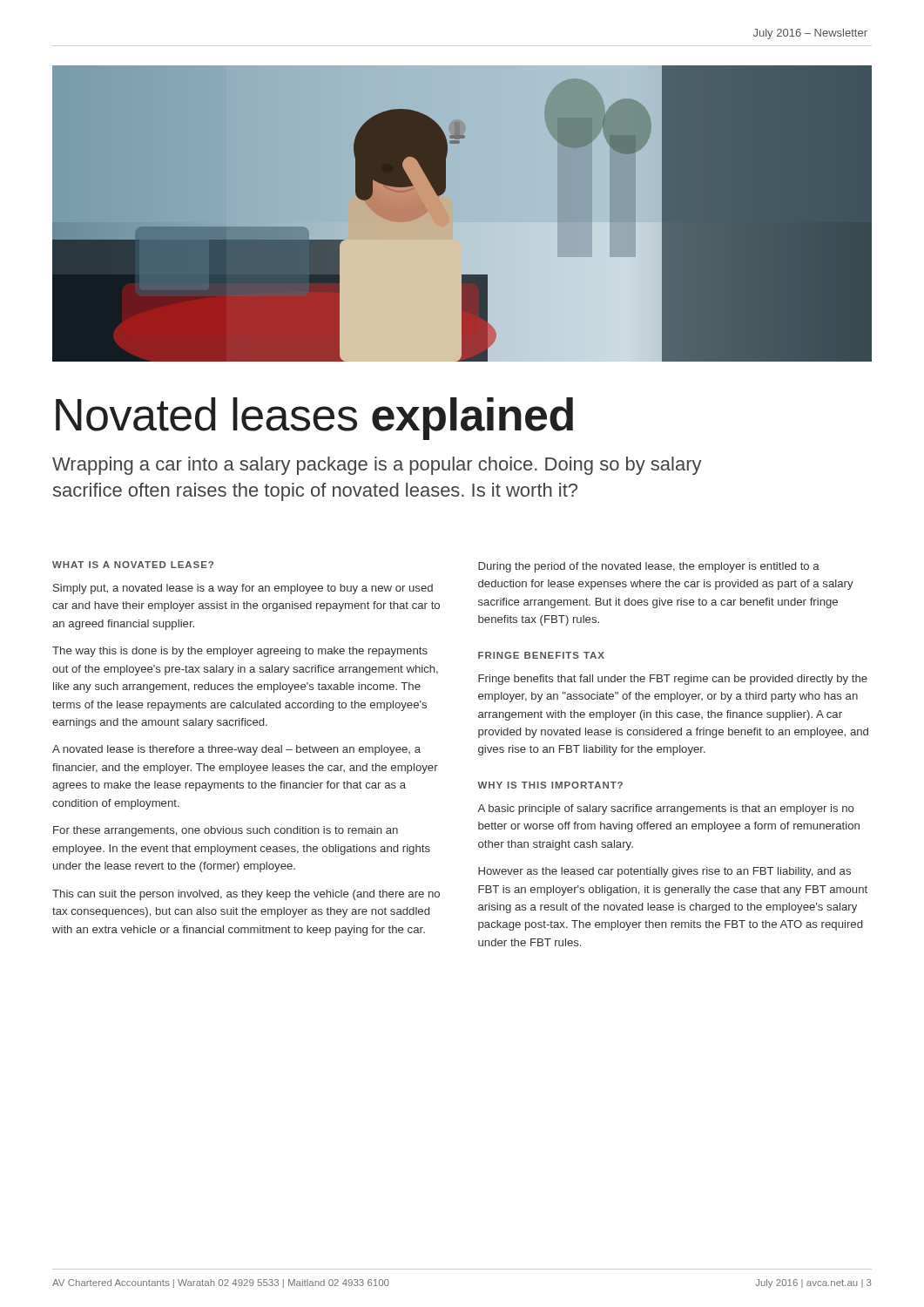The width and height of the screenshot is (924, 1307).
Task: Navigate to the text starting "For these arrangements, one obvious"
Action: pyautogui.click(x=249, y=849)
